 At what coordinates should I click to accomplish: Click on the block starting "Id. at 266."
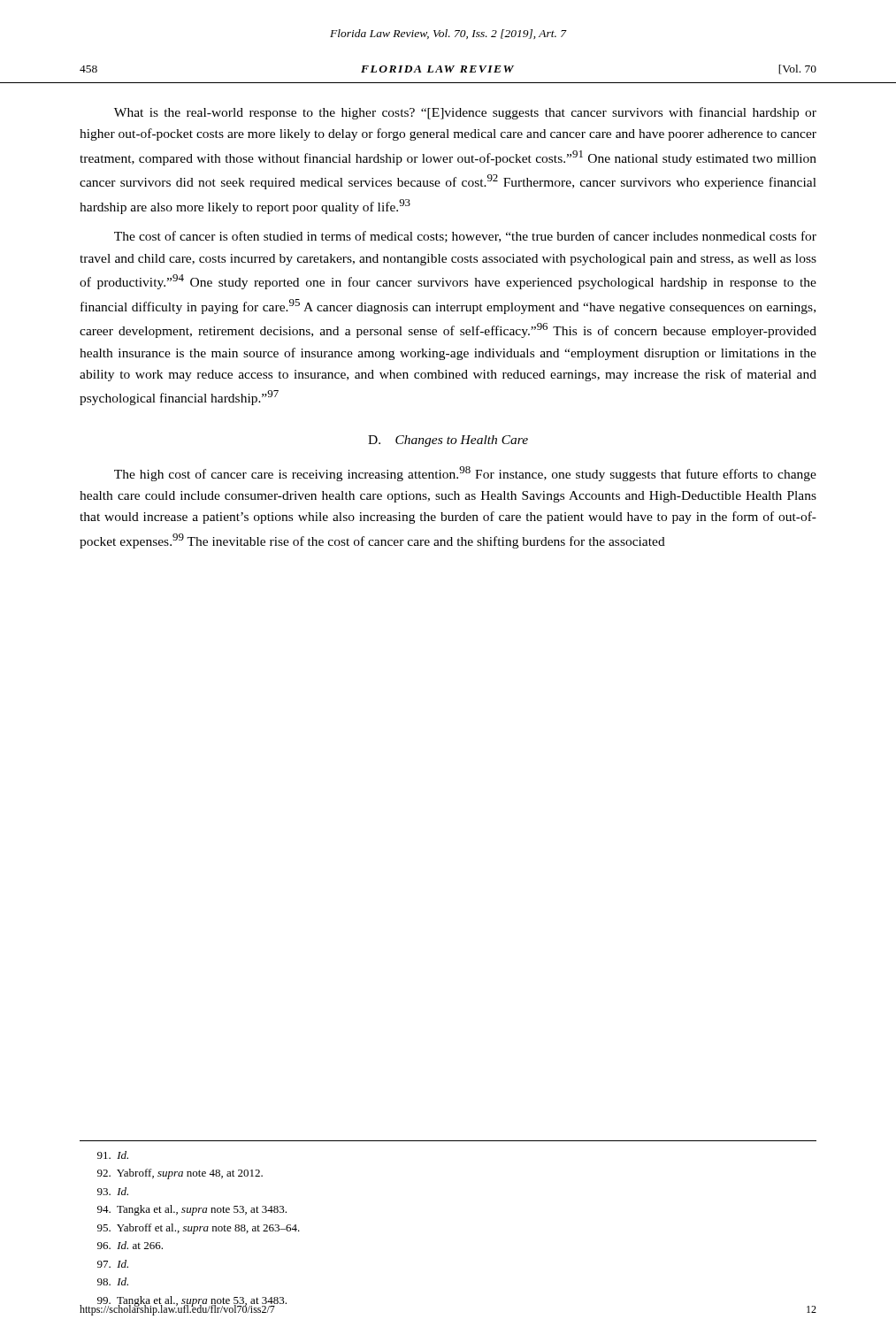(x=122, y=1245)
